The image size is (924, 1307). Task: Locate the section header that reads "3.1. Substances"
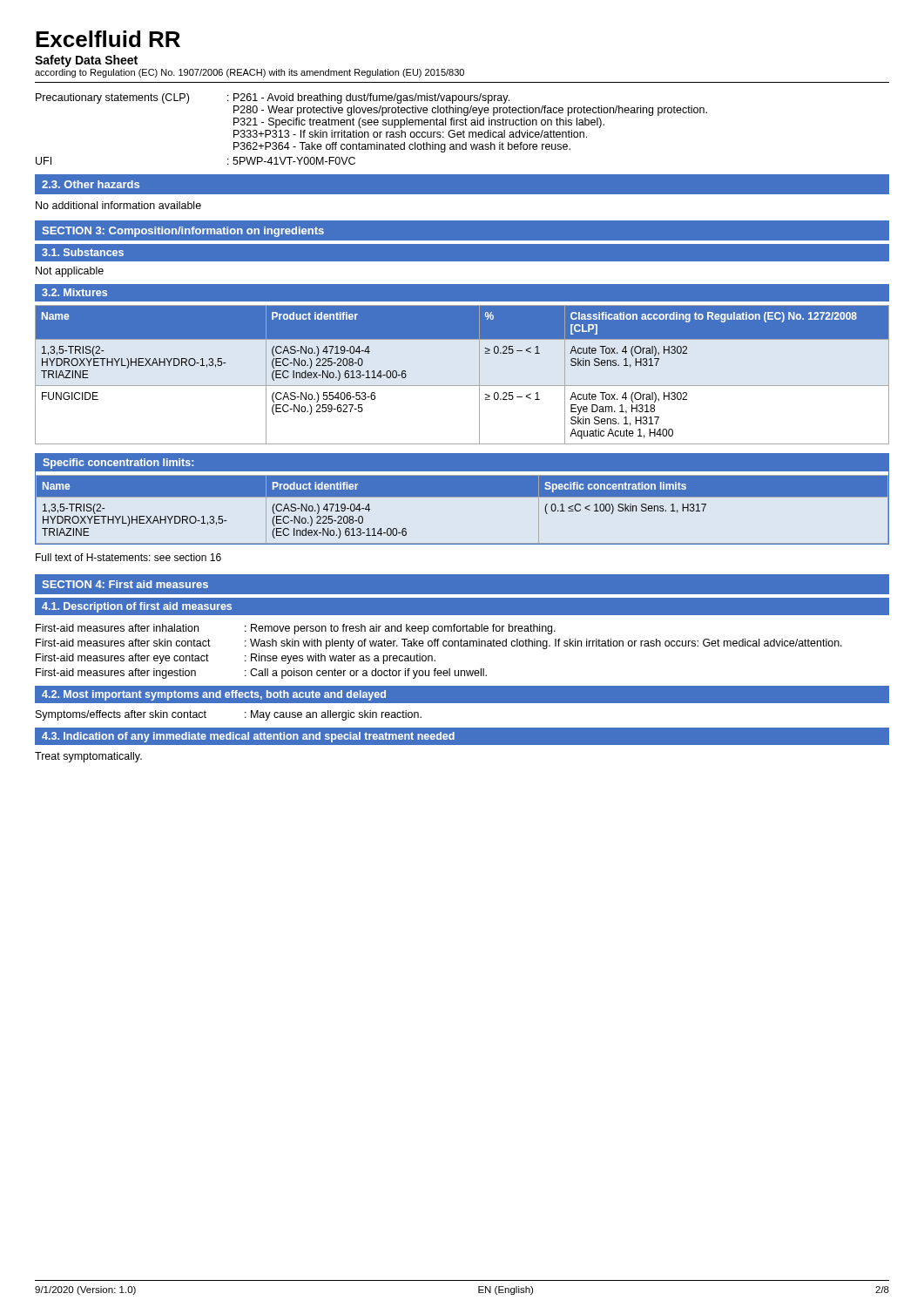[83, 253]
